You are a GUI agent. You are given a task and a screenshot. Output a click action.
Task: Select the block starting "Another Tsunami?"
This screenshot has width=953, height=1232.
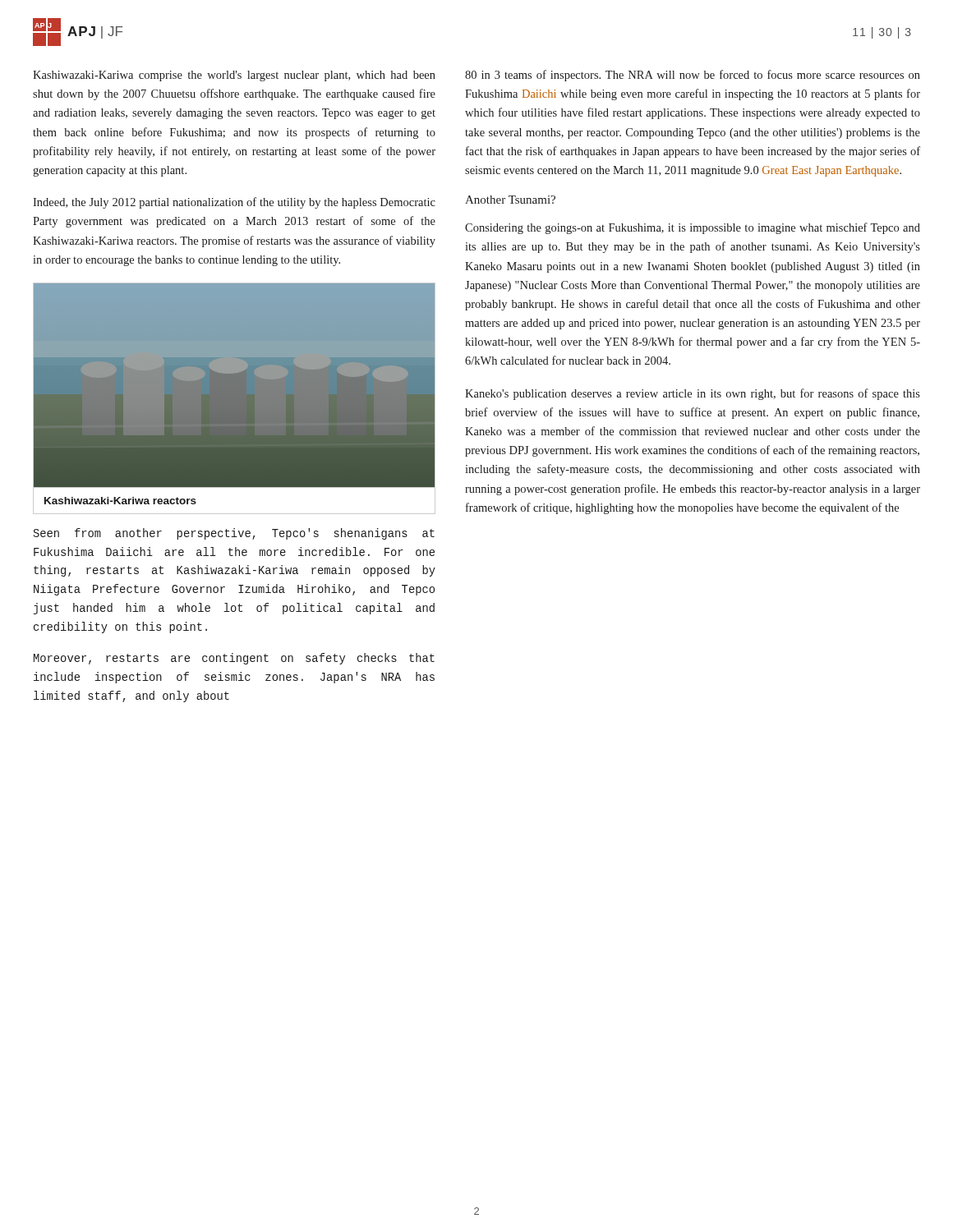[x=510, y=200]
